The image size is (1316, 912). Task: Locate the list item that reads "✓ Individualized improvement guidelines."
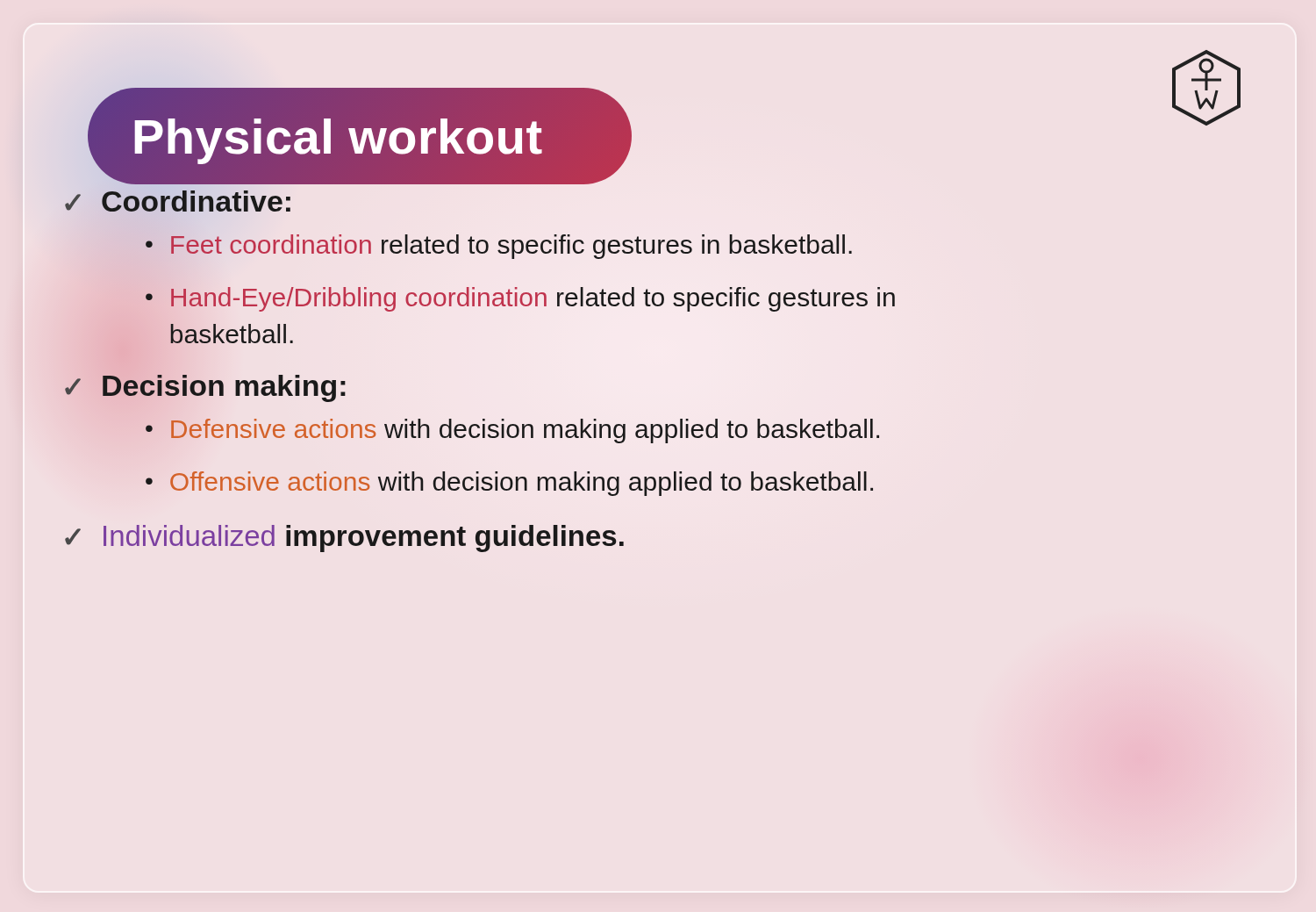343,536
